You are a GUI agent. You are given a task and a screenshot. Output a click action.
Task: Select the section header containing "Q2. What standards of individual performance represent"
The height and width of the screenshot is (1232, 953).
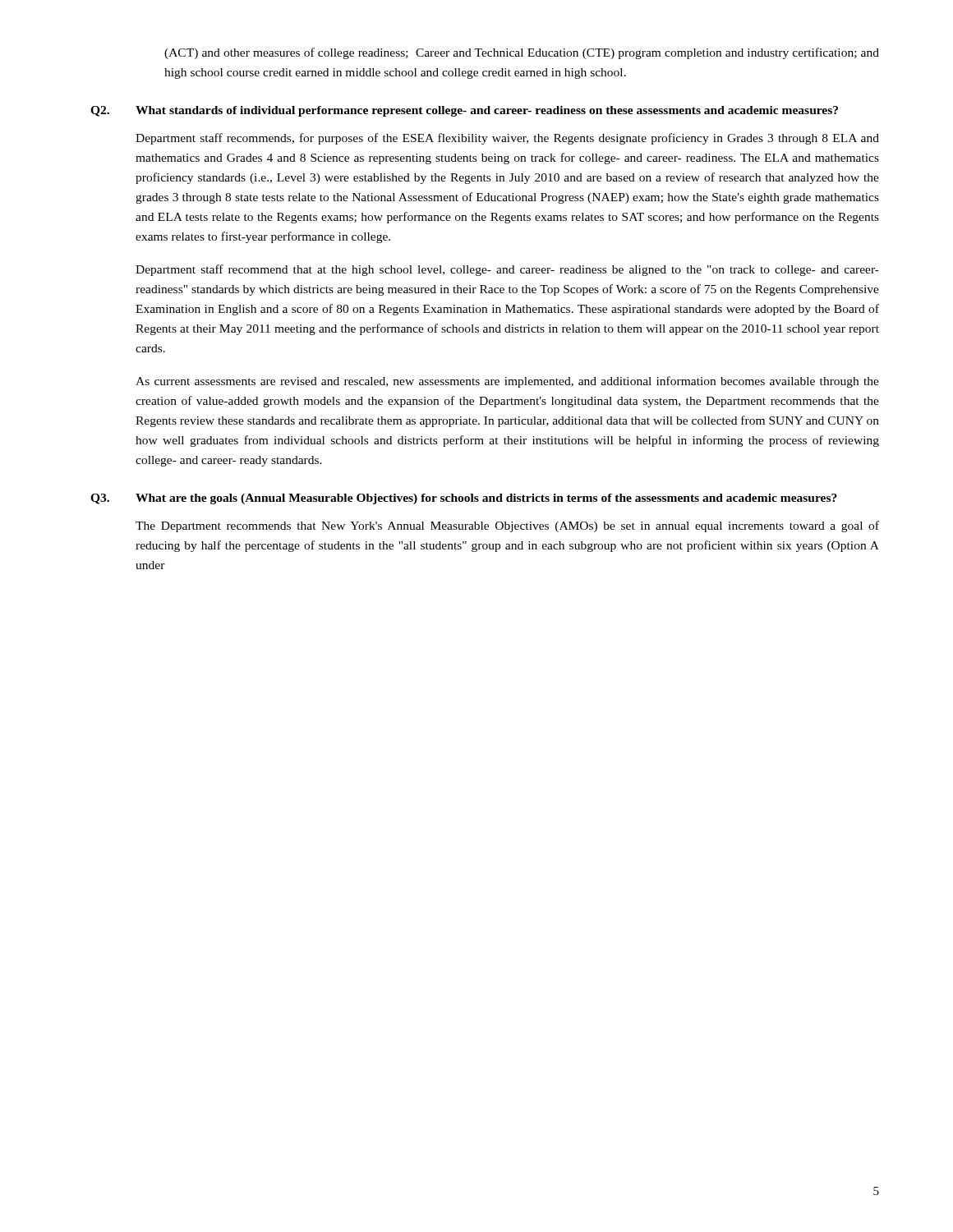click(485, 285)
